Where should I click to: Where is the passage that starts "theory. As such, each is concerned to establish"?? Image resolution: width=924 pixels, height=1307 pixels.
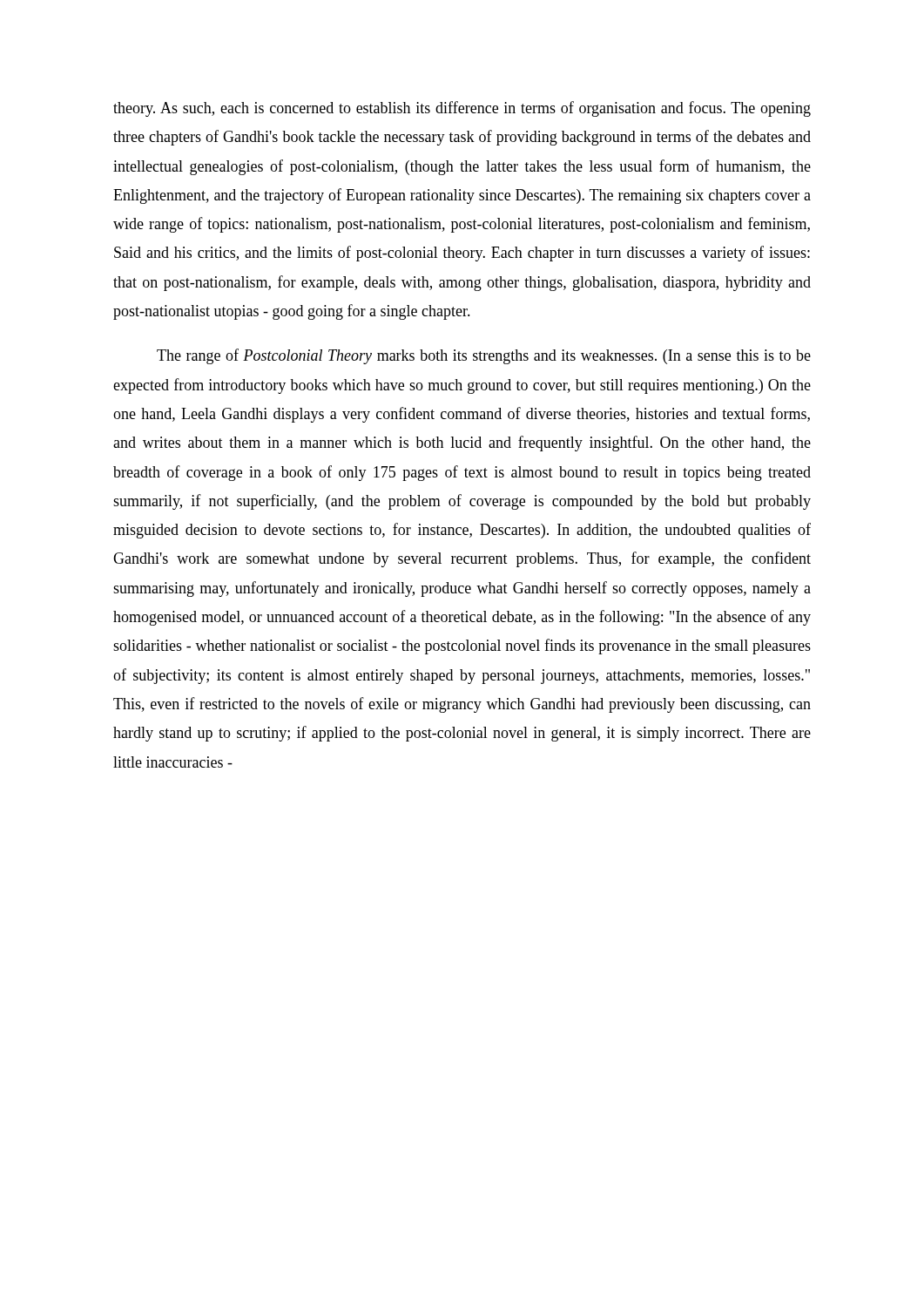(462, 210)
